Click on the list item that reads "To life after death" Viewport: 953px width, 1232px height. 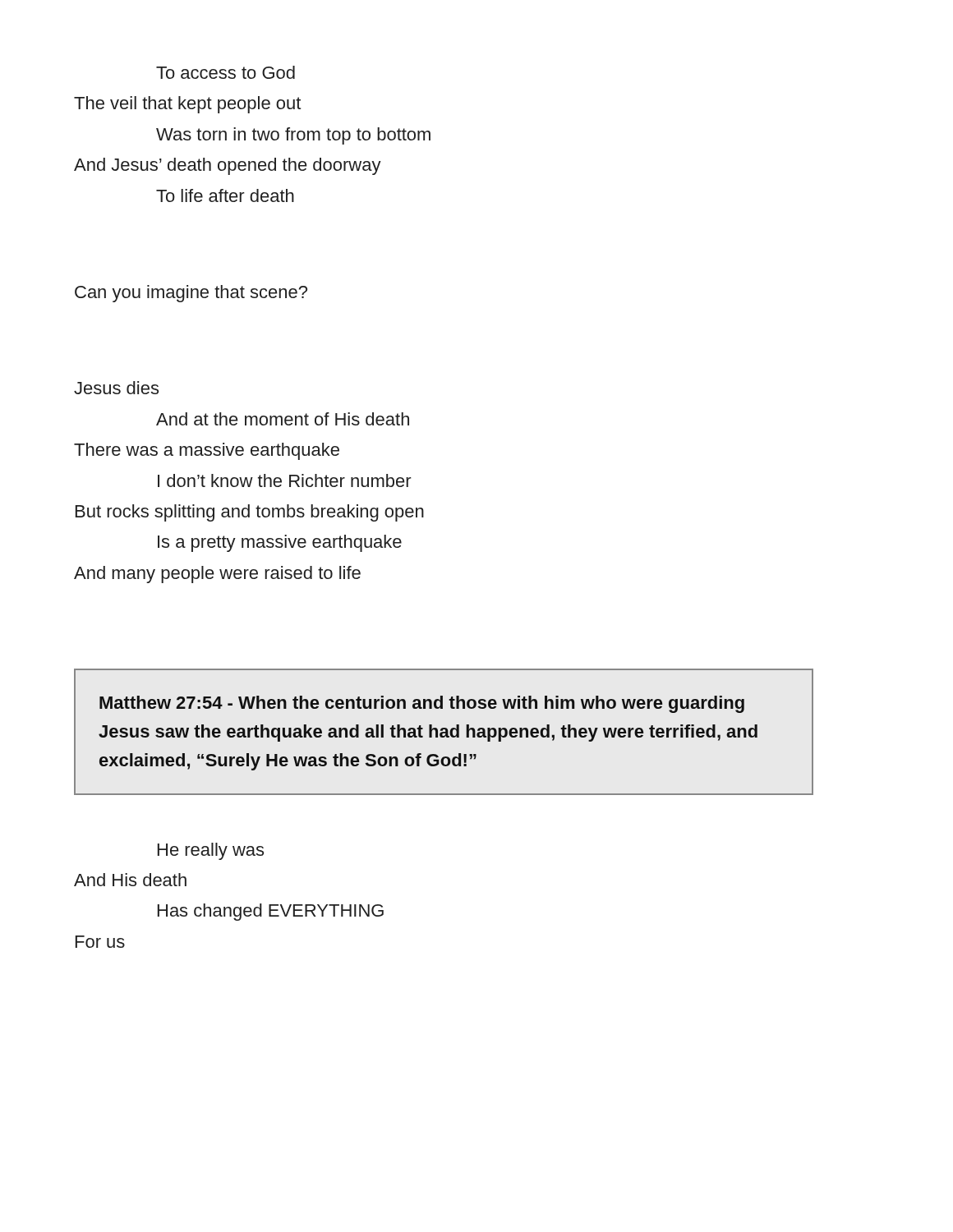pos(225,196)
